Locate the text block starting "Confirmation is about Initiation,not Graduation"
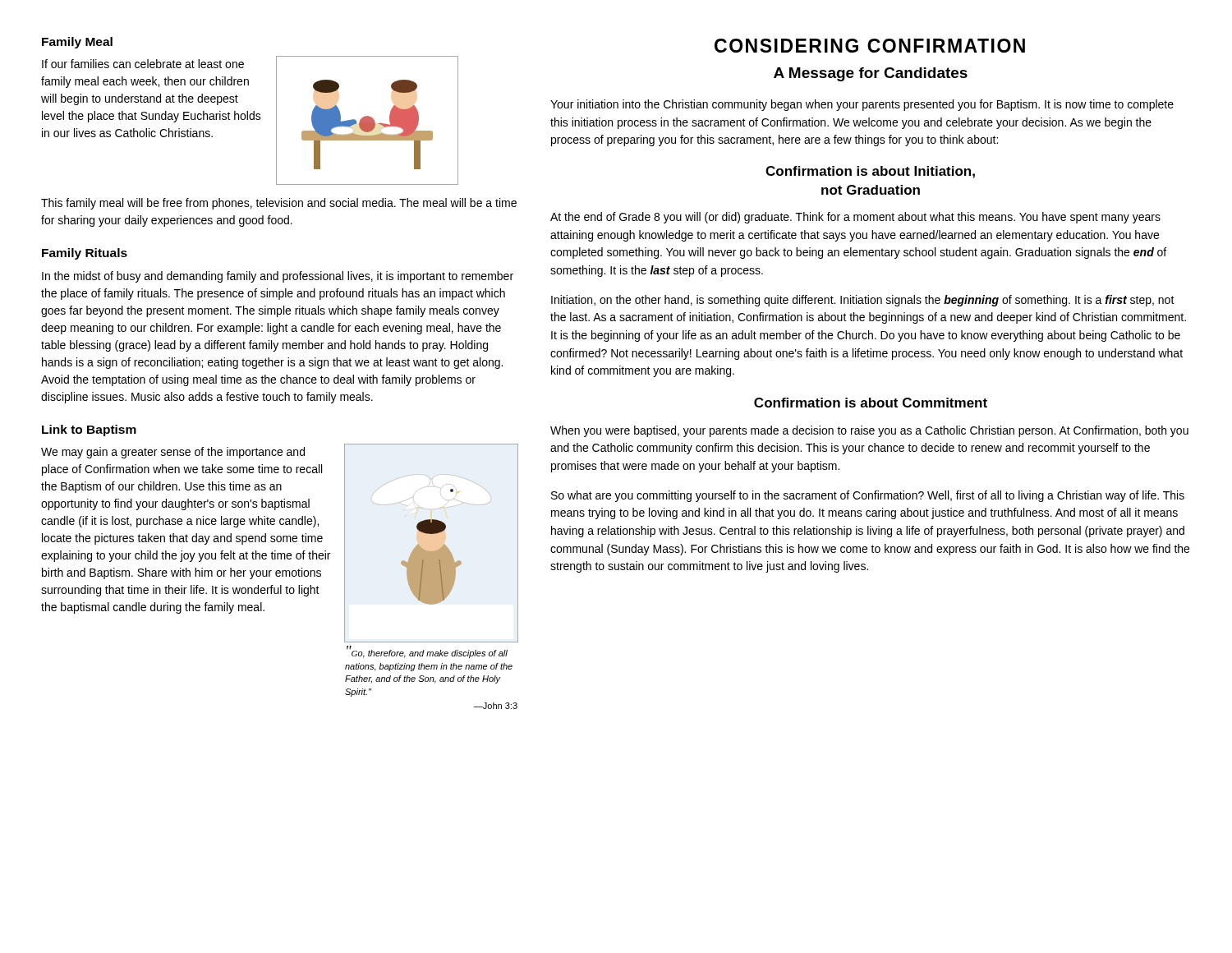 pos(871,181)
